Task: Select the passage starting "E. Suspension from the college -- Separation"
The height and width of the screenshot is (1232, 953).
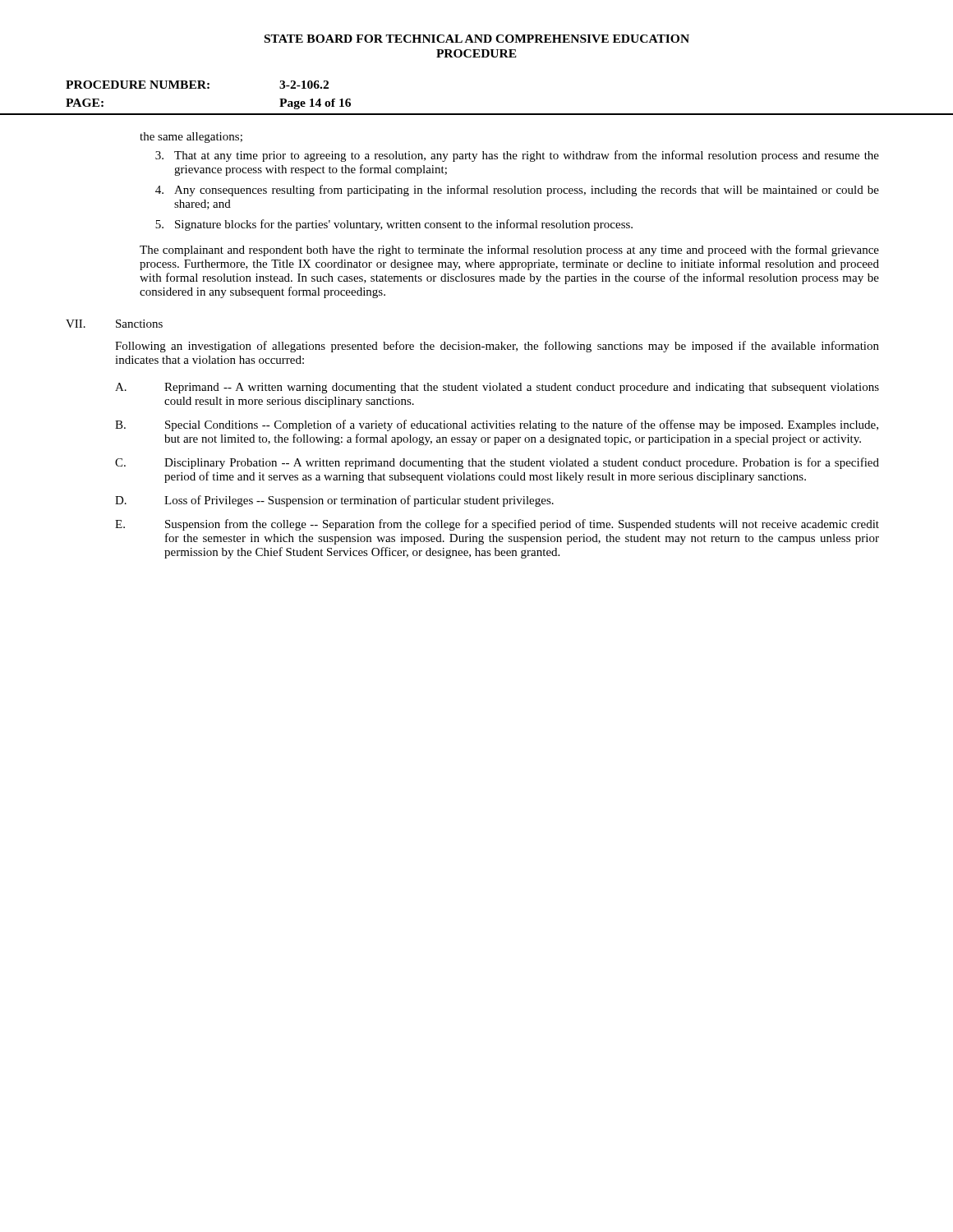Action: (x=497, y=538)
